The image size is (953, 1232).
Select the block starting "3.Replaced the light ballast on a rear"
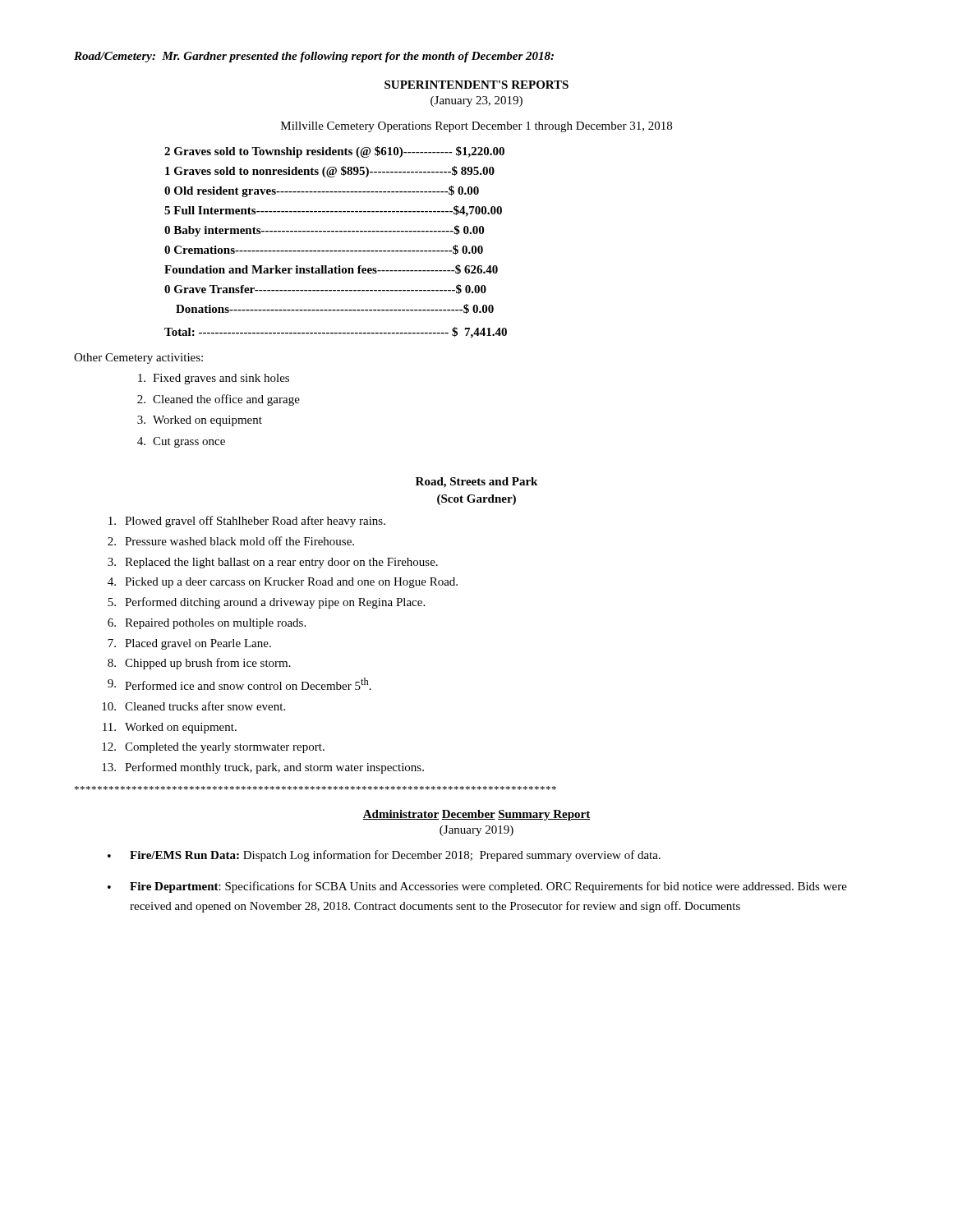(x=256, y=562)
